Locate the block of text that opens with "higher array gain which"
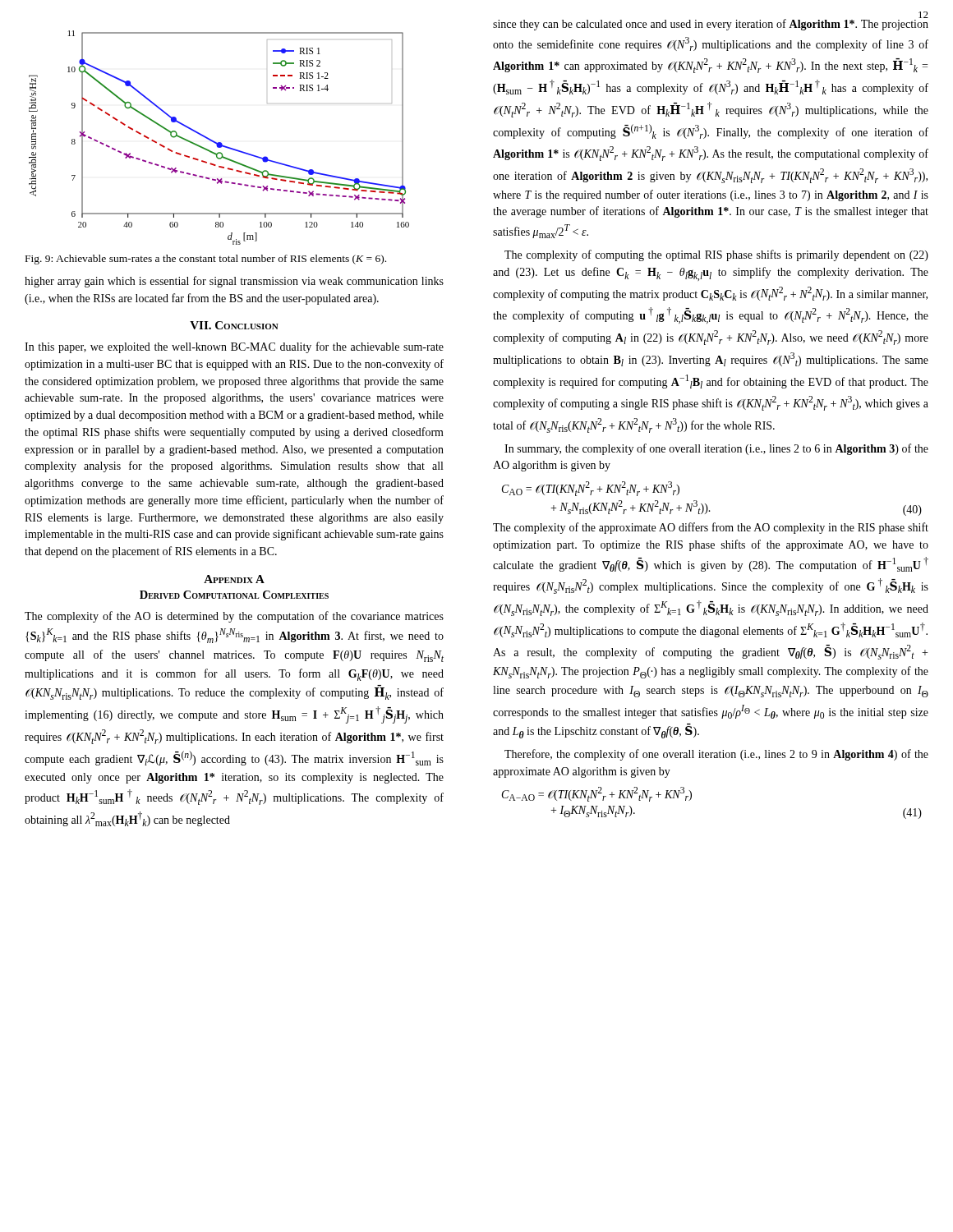This screenshot has width=953, height=1232. pyautogui.click(x=234, y=290)
